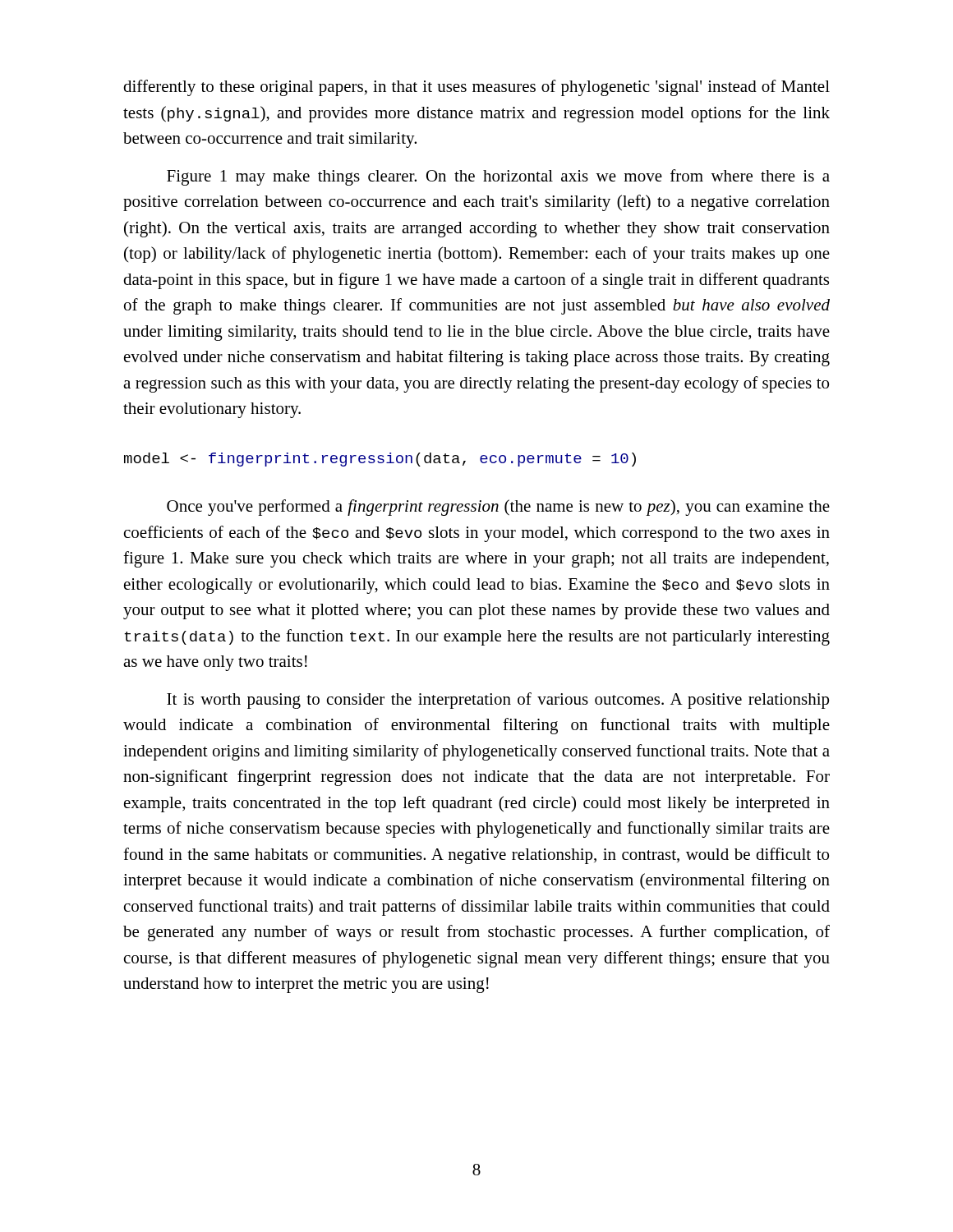Locate the block starting "differently to these"
Viewport: 953px width, 1232px height.
coord(476,112)
